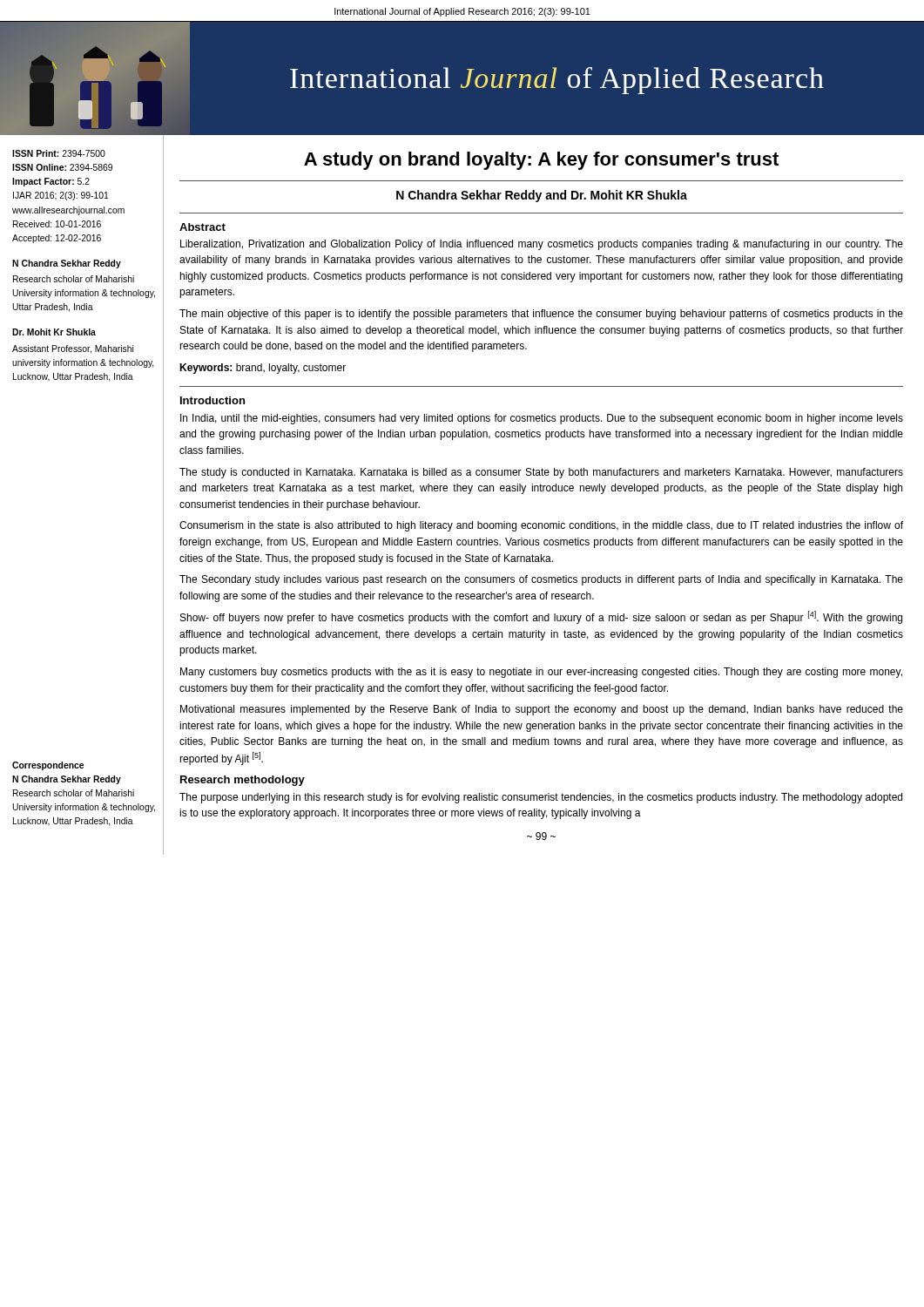
Task: Click the passage that begins "Keywords: brand, loyalty,"
Action: coord(263,367)
